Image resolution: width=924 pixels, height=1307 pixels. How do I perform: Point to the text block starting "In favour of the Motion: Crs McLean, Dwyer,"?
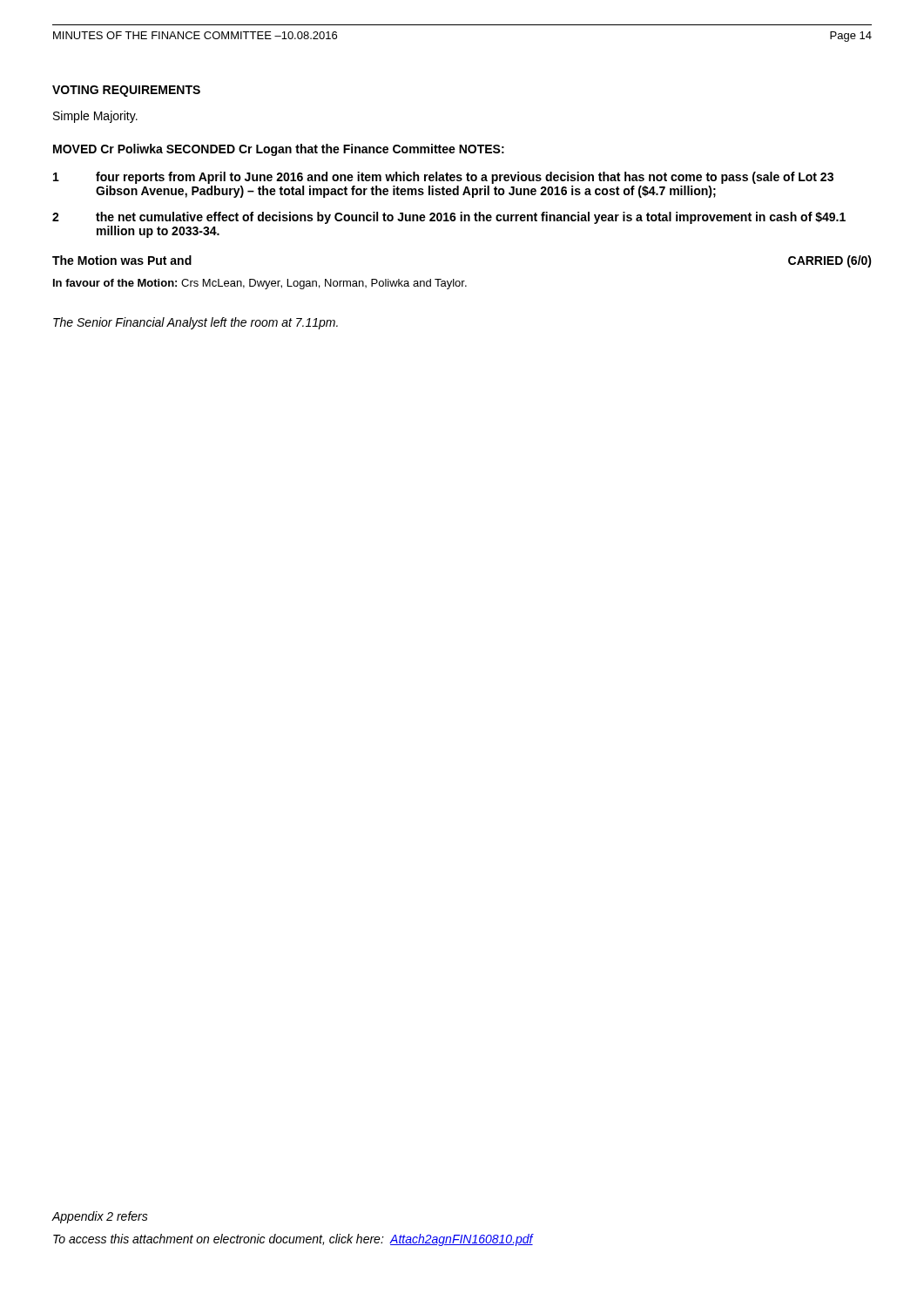click(x=260, y=283)
